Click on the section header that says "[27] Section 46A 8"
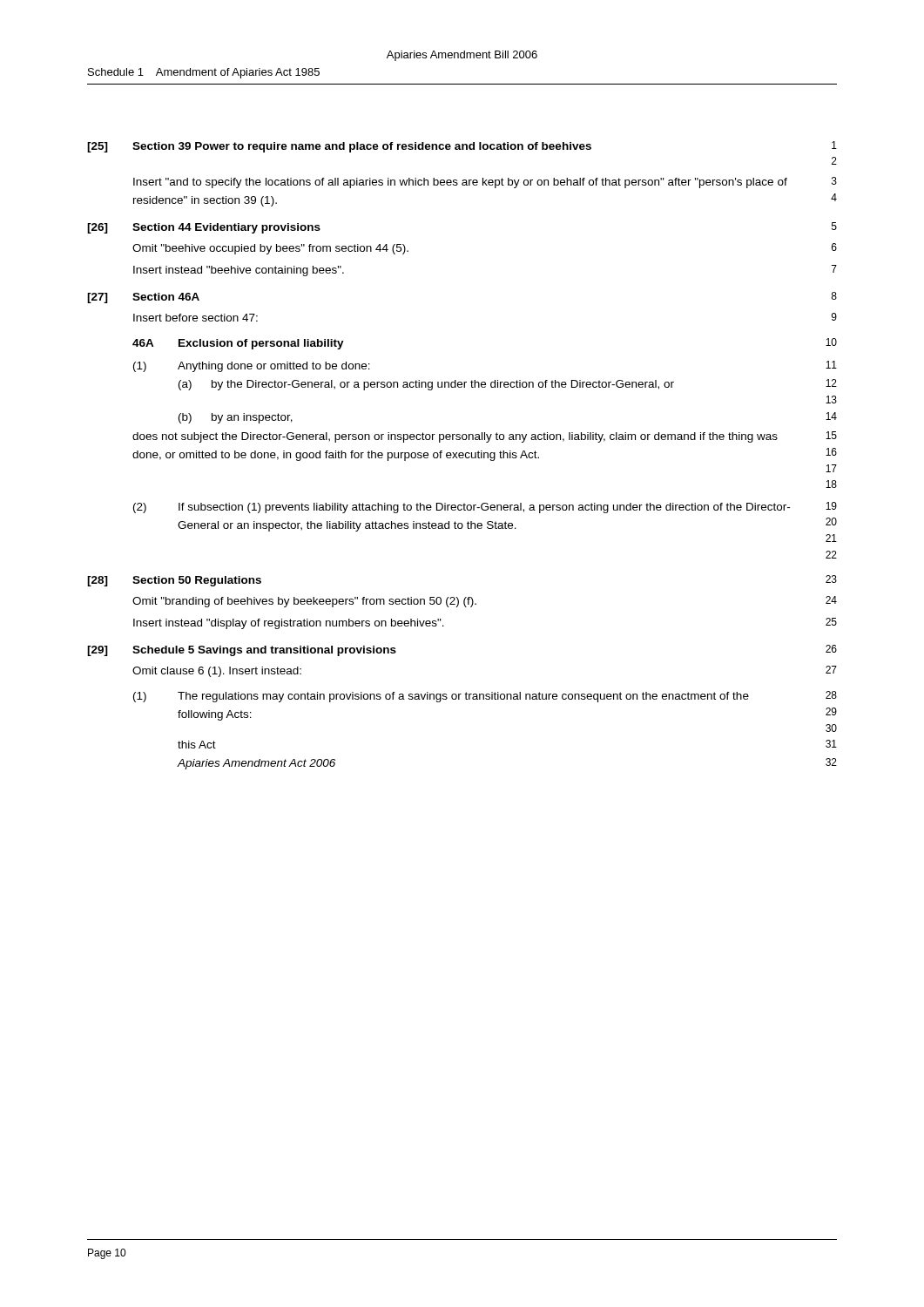924x1307 pixels. (170, 298)
